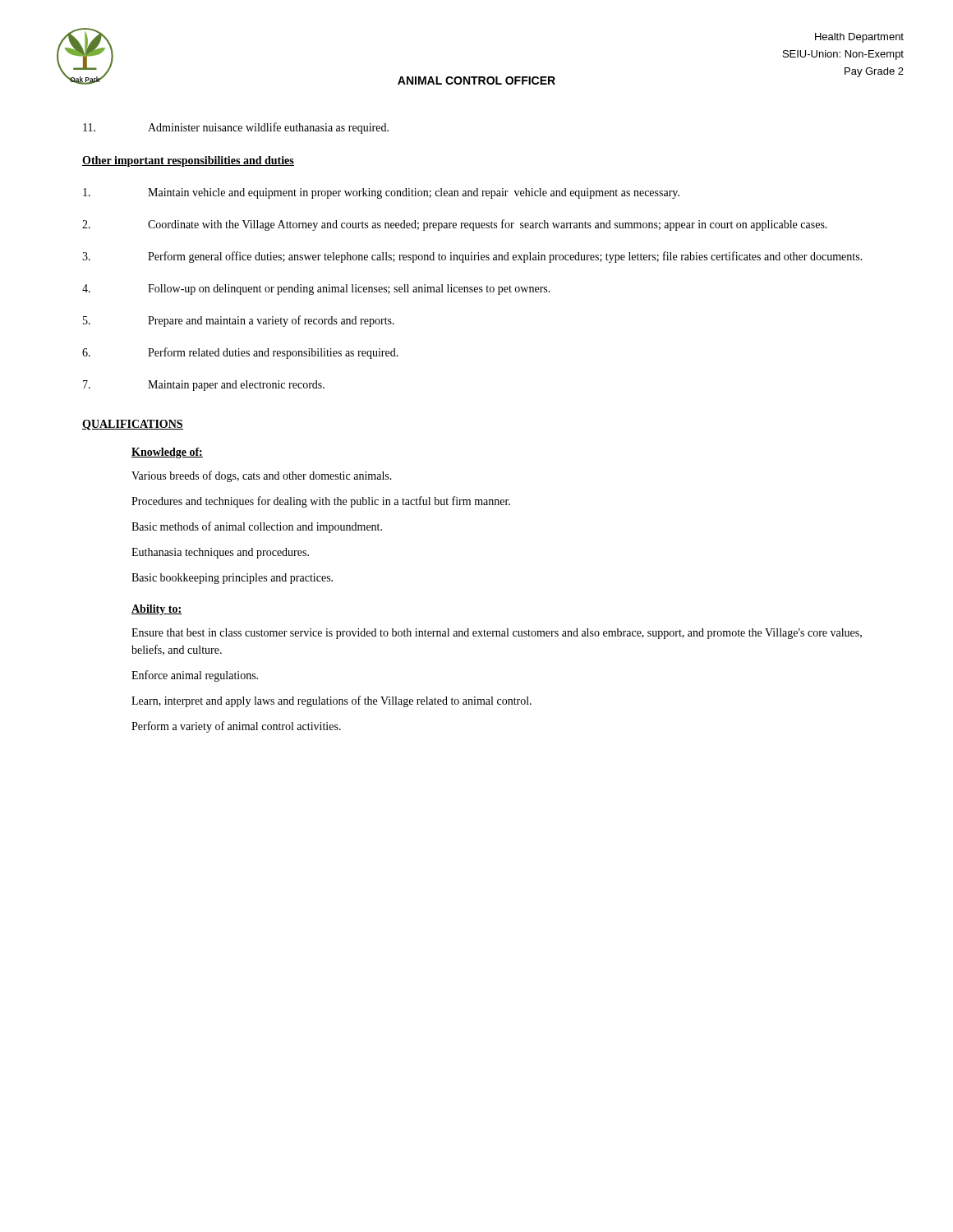Locate the list item that says "6. Perform related"
Image resolution: width=953 pixels, height=1232 pixels.
(x=240, y=353)
